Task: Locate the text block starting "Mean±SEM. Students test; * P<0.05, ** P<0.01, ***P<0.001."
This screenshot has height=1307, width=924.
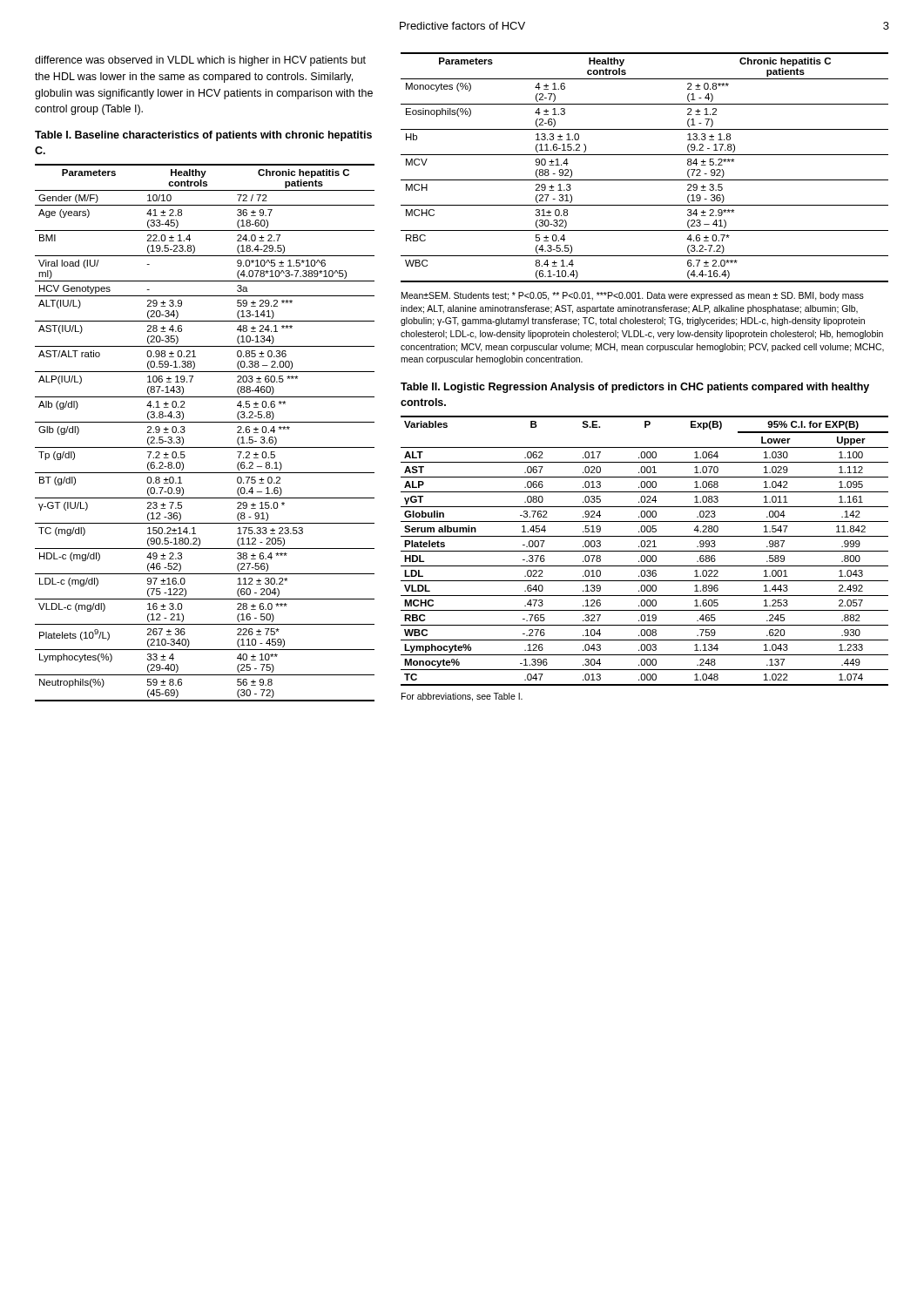Action: pyautogui.click(x=642, y=327)
